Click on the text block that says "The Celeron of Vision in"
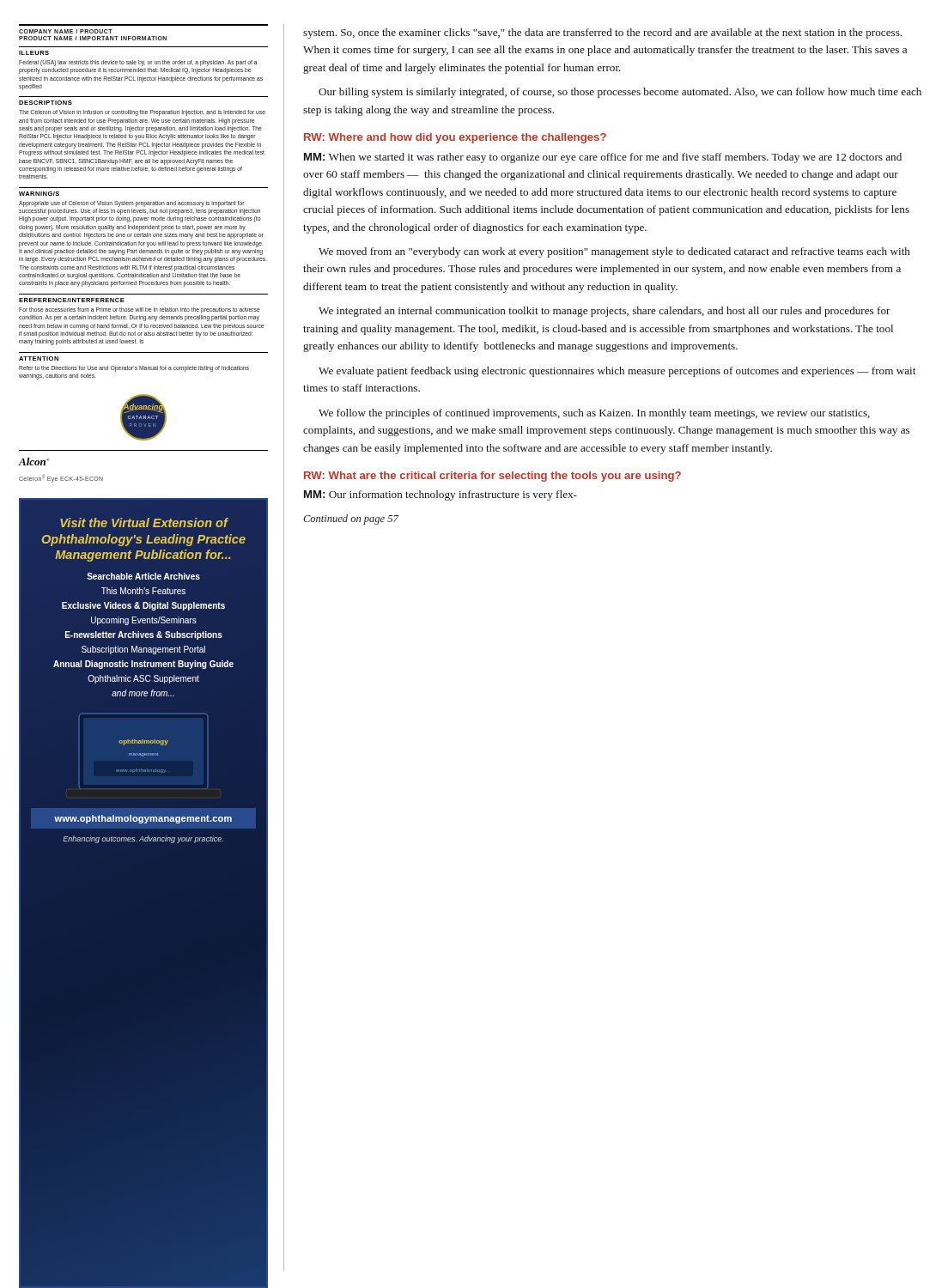Image resolution: width=948 pixels, height=1288 pixels. coord(142,145)
